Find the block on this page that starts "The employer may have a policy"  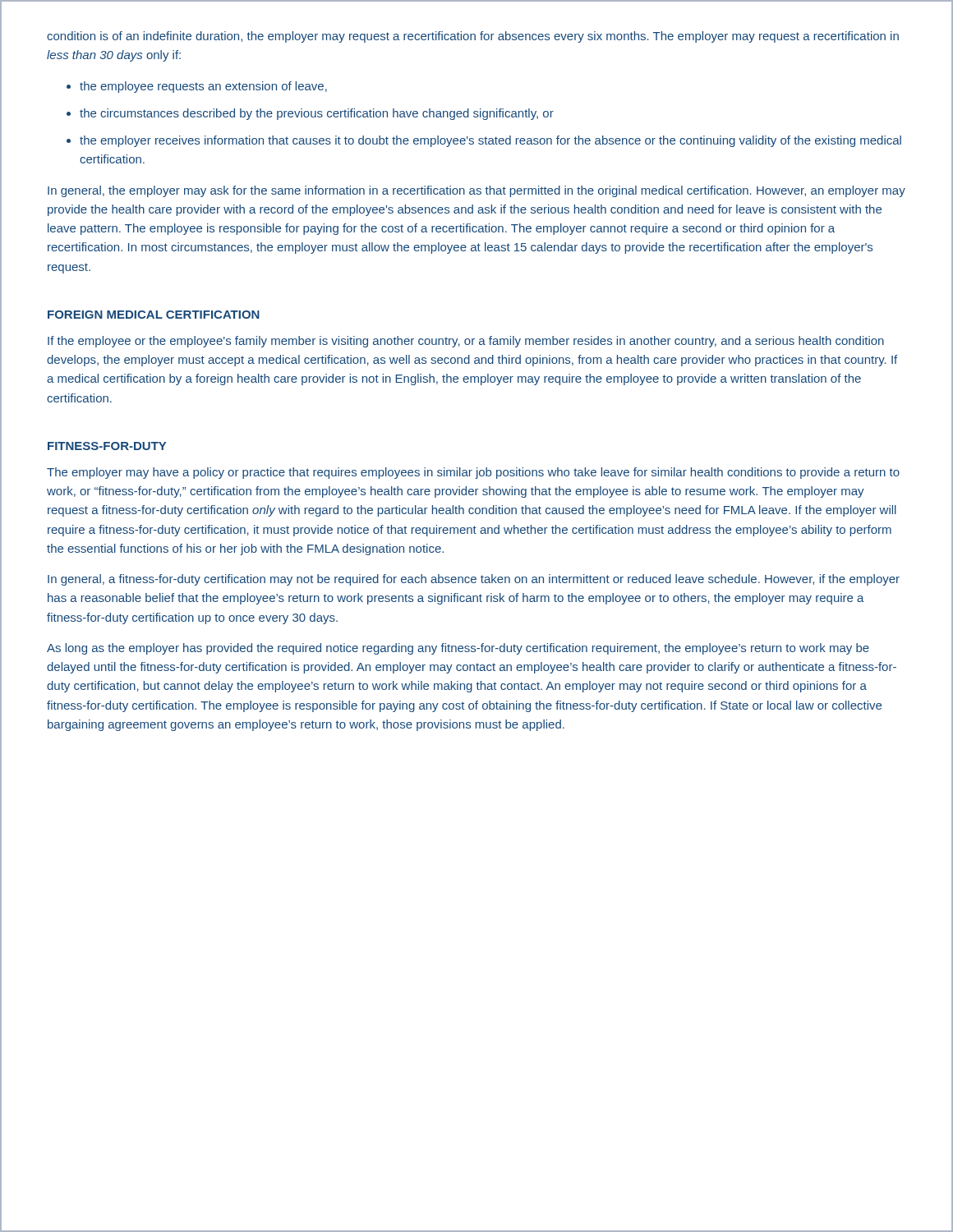[476, 510]
